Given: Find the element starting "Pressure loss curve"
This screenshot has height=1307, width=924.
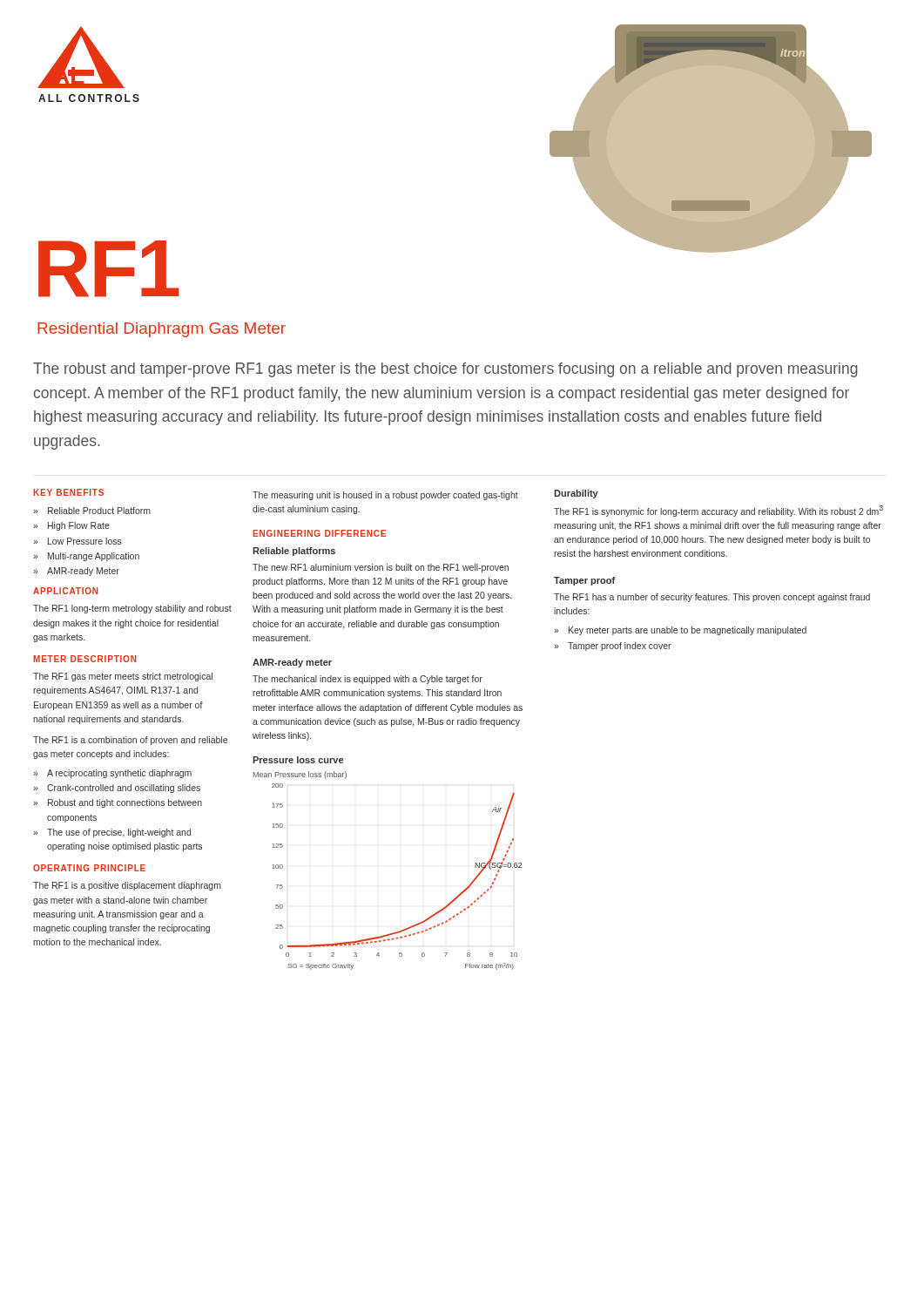Looking at the screenshot, I should (x=298, y=760).
